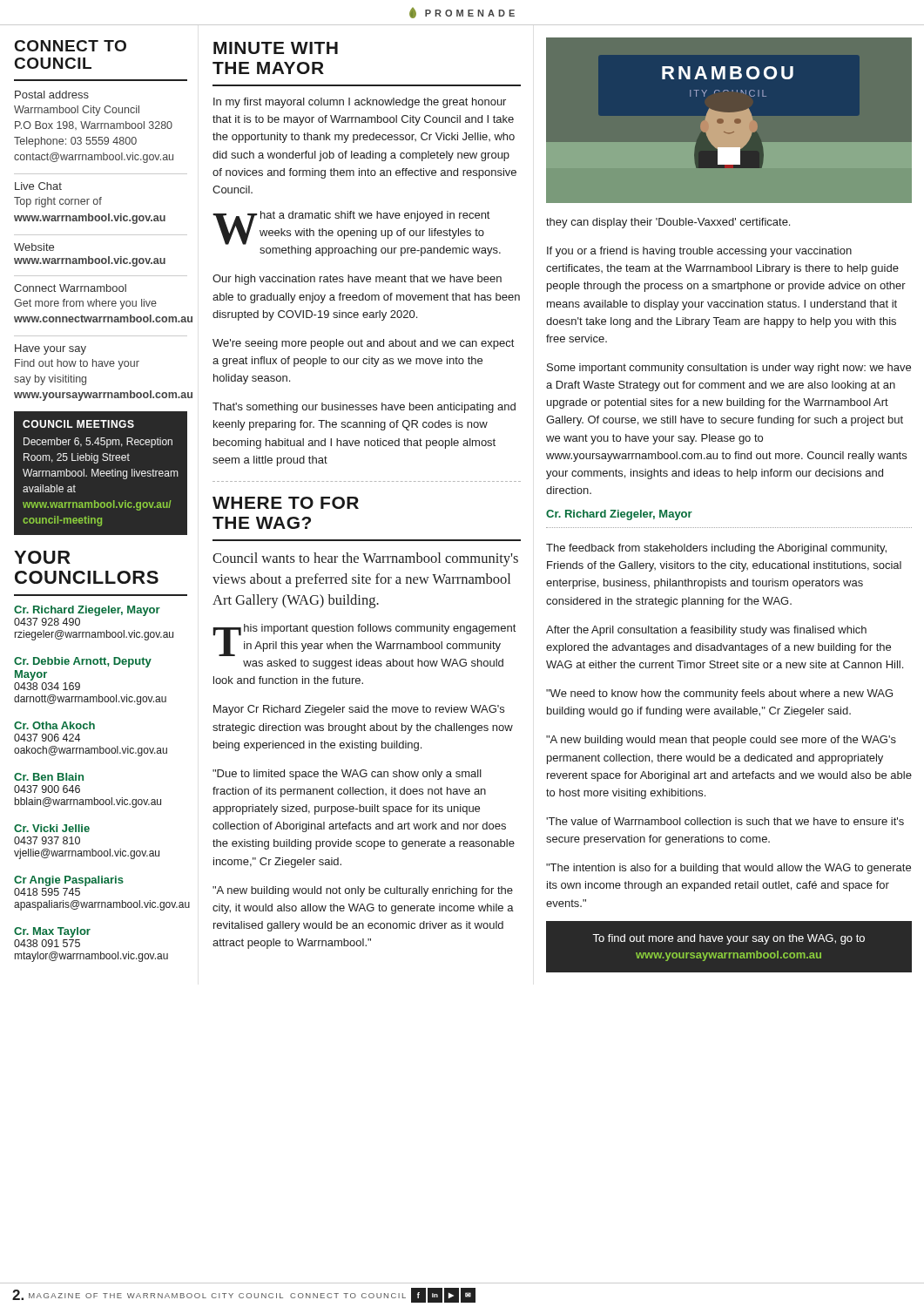Find the block on this page that starts "Council wants to hear the Warrnambool"
This screenshot has height=1307, width=924.
(x=367, y=579)
